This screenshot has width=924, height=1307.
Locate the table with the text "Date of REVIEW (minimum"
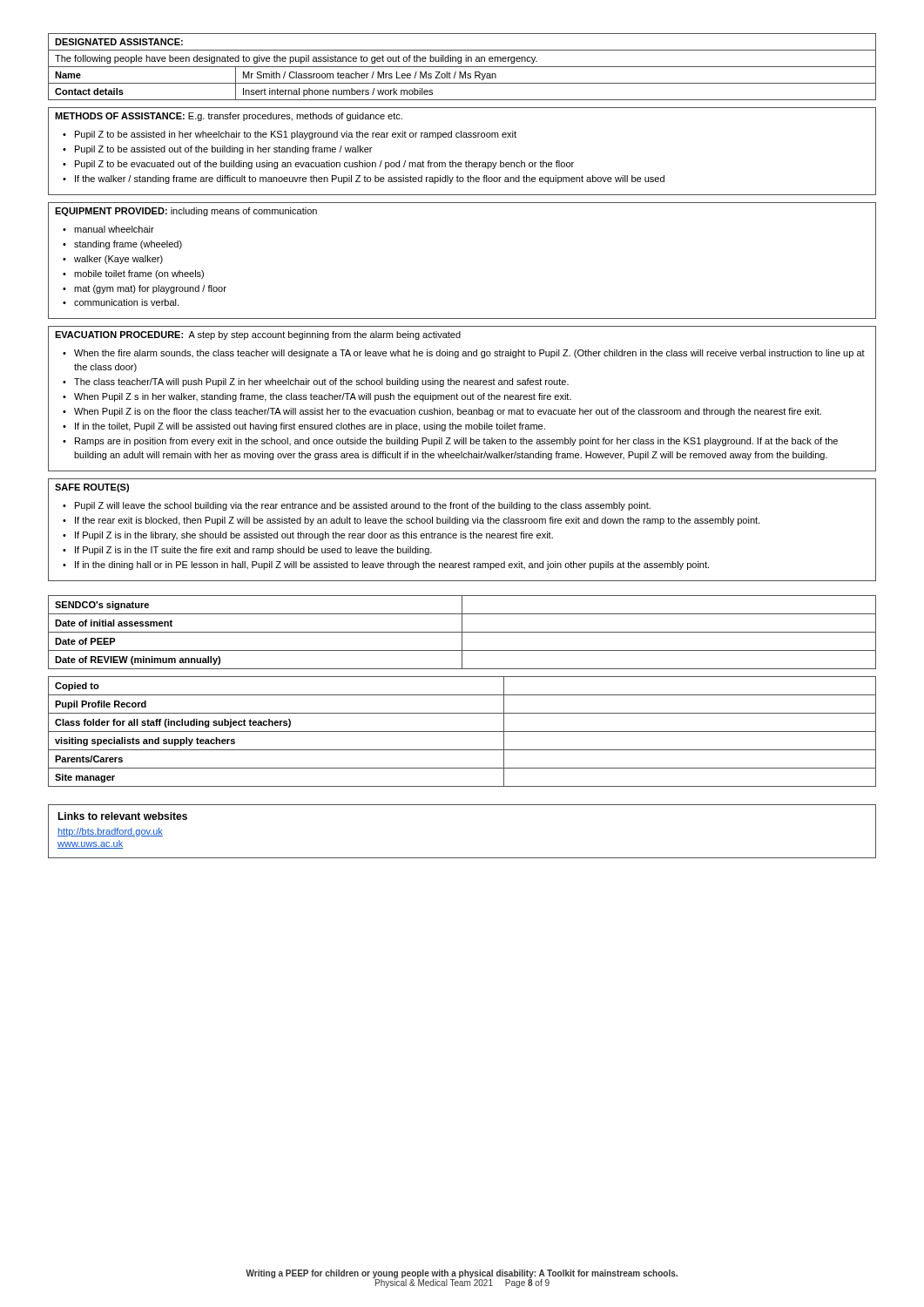[462, 632]
